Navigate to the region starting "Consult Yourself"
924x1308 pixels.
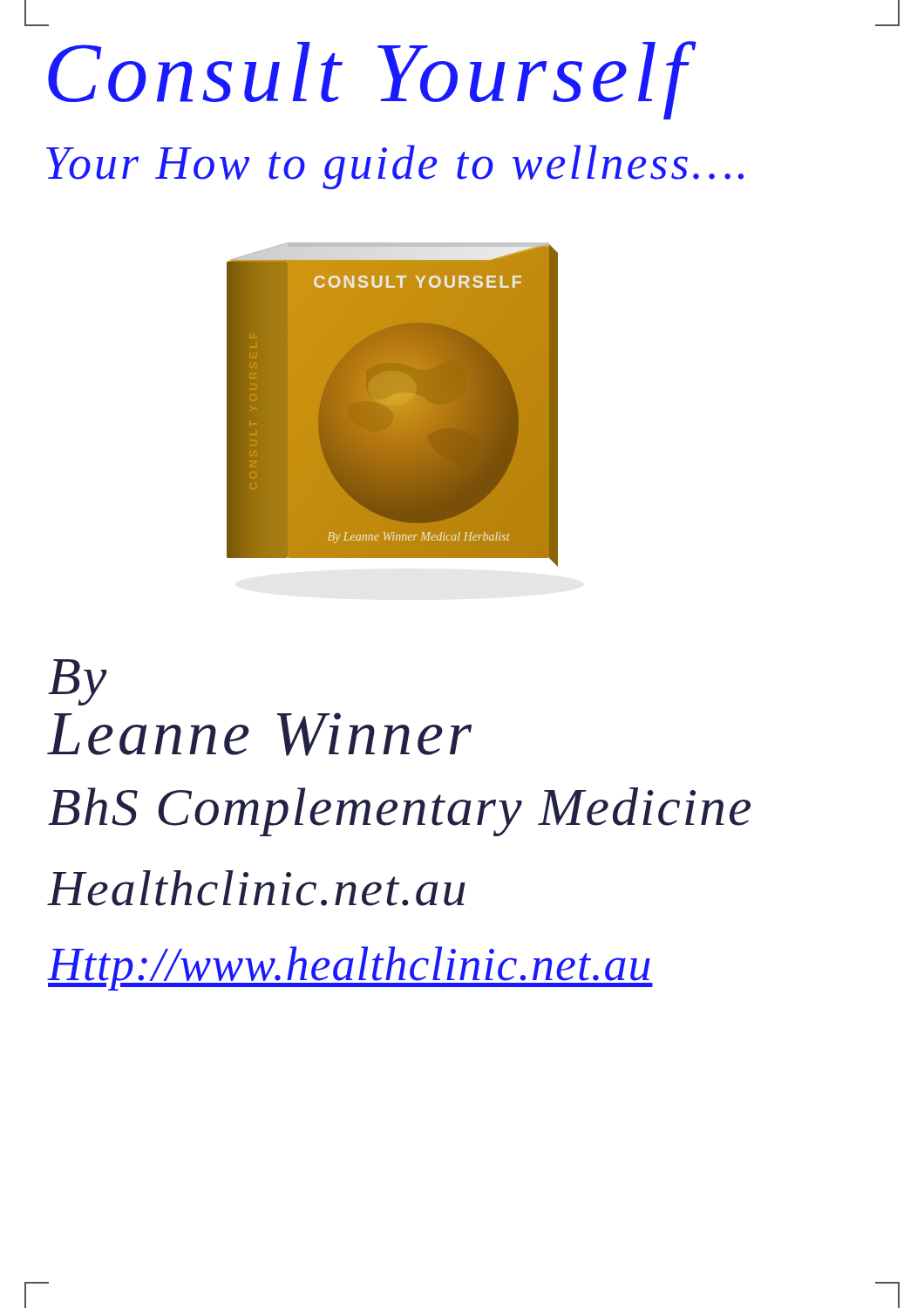coord(368,73)
